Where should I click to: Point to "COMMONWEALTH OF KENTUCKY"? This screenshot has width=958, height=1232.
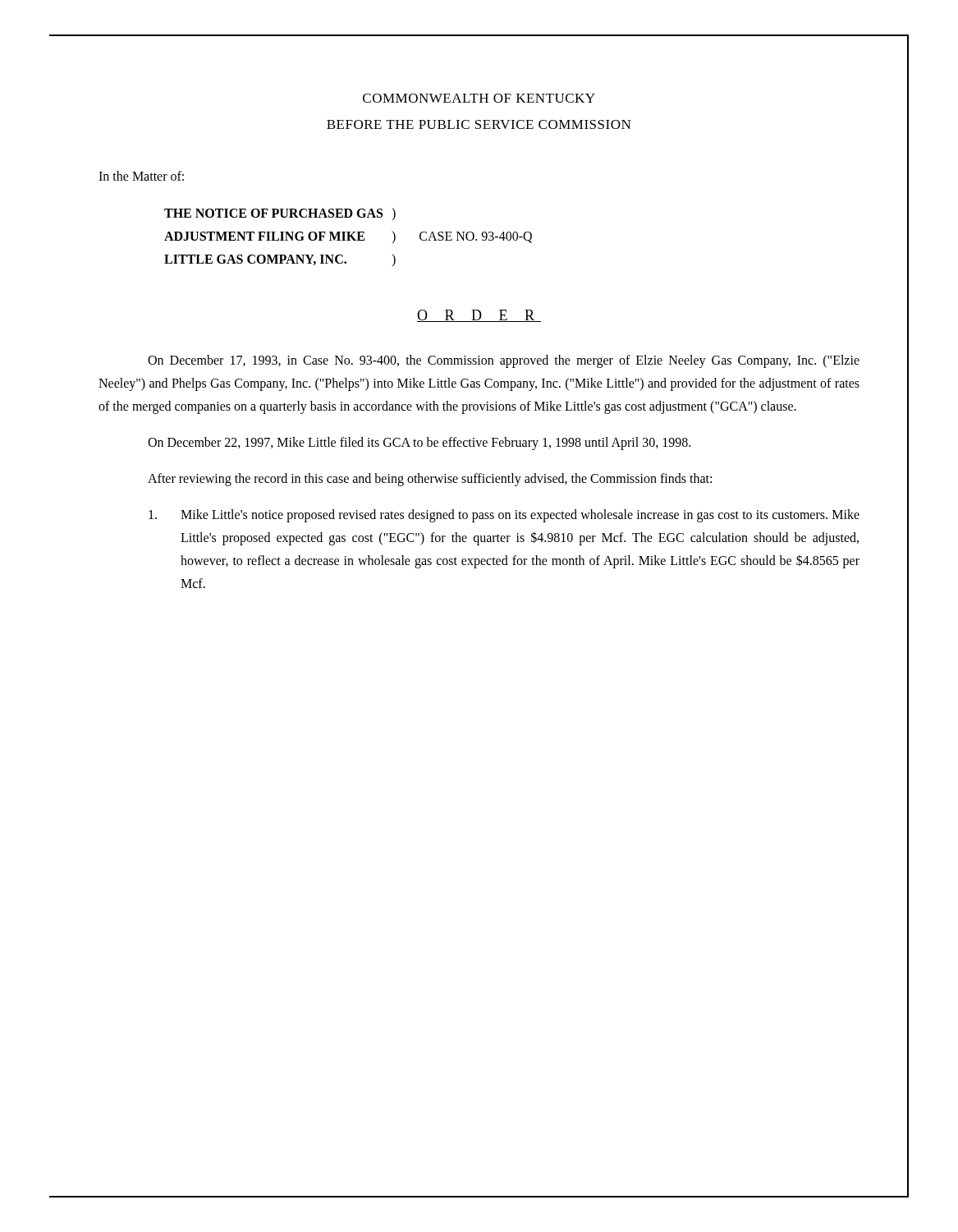point(479,98)
